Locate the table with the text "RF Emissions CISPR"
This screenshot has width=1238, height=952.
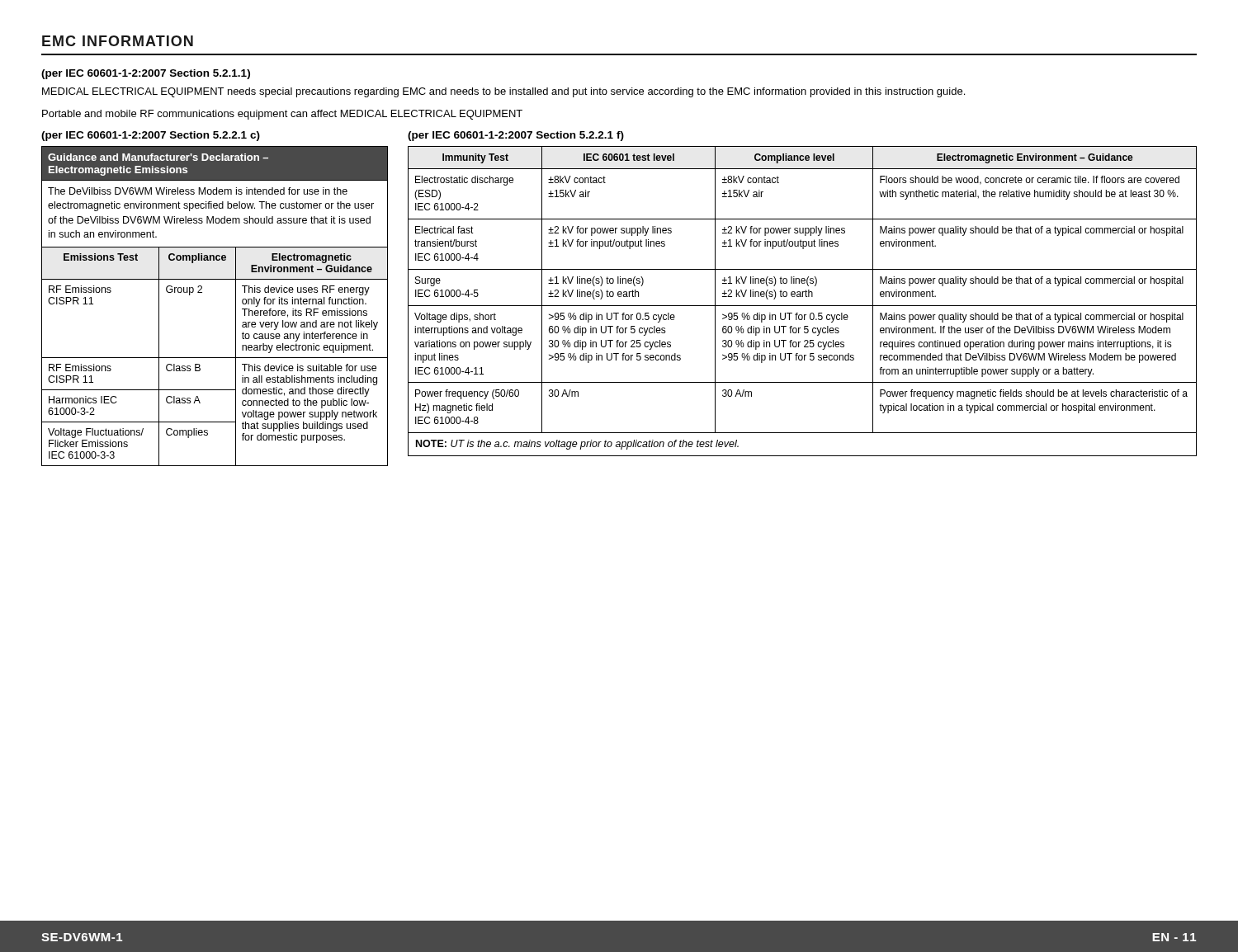[x=215, y=306]
